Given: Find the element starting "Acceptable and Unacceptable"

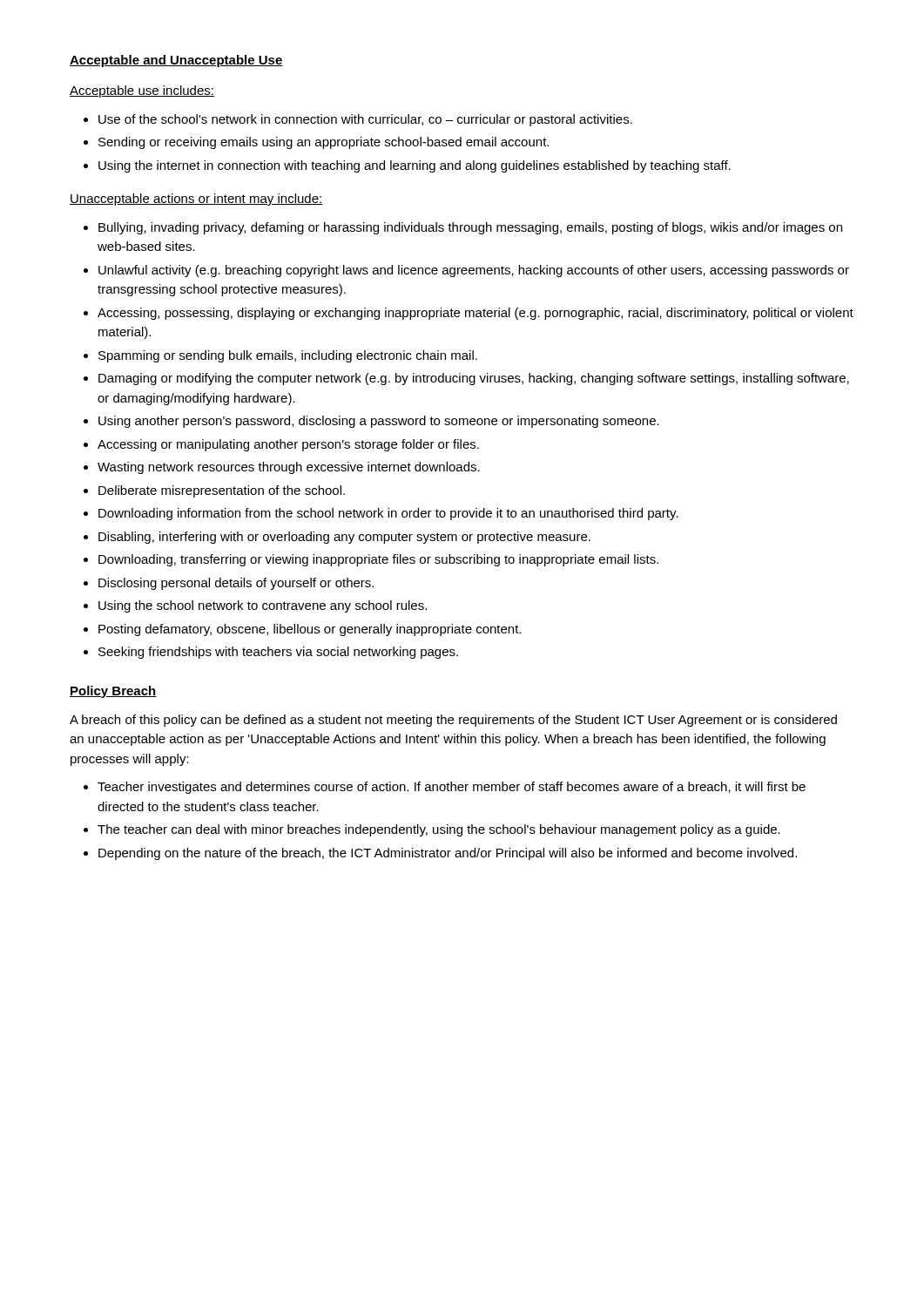Looking at the screenshot, I should coord(176,60).
